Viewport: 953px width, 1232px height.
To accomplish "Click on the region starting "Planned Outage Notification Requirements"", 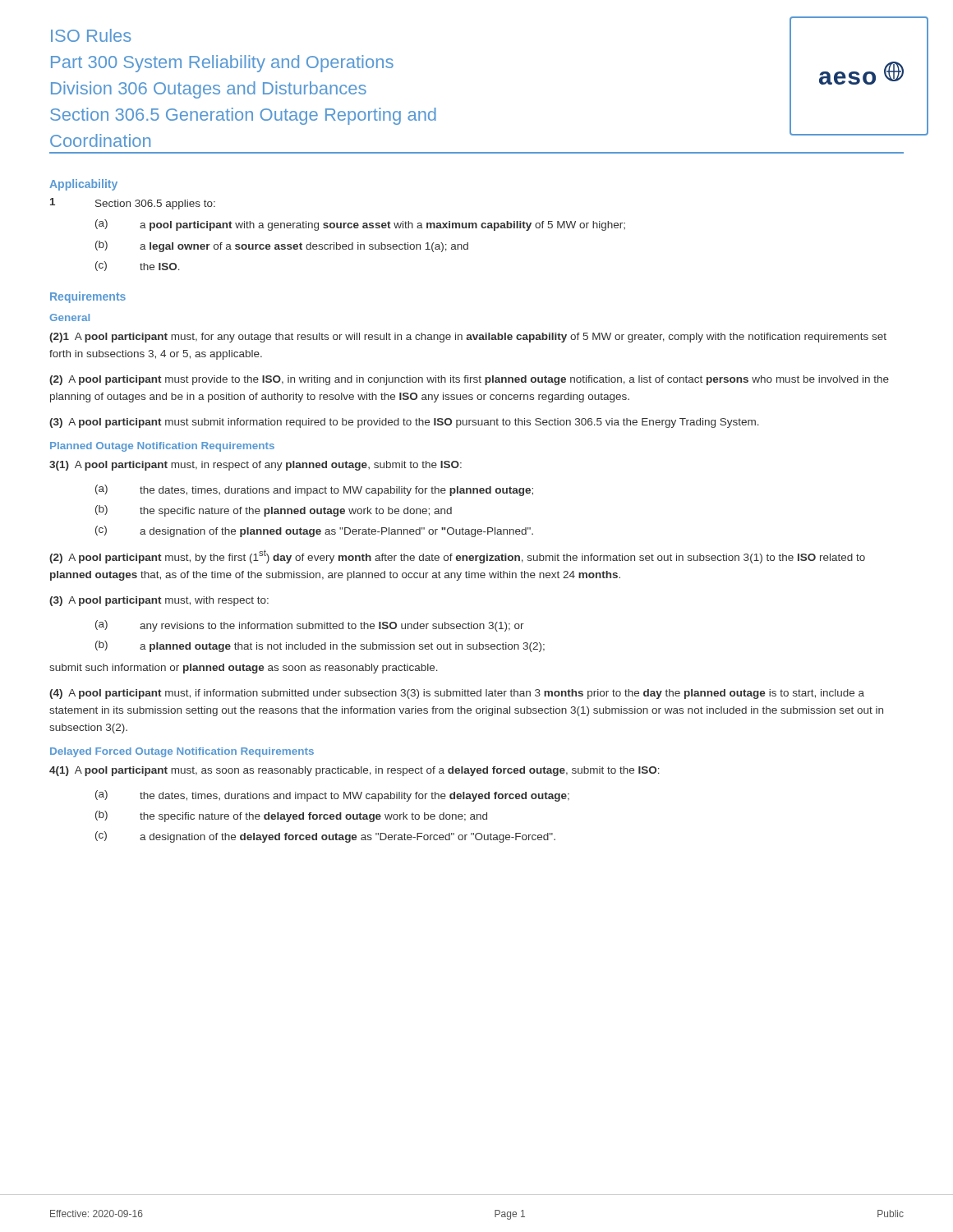I will [162, 445].
